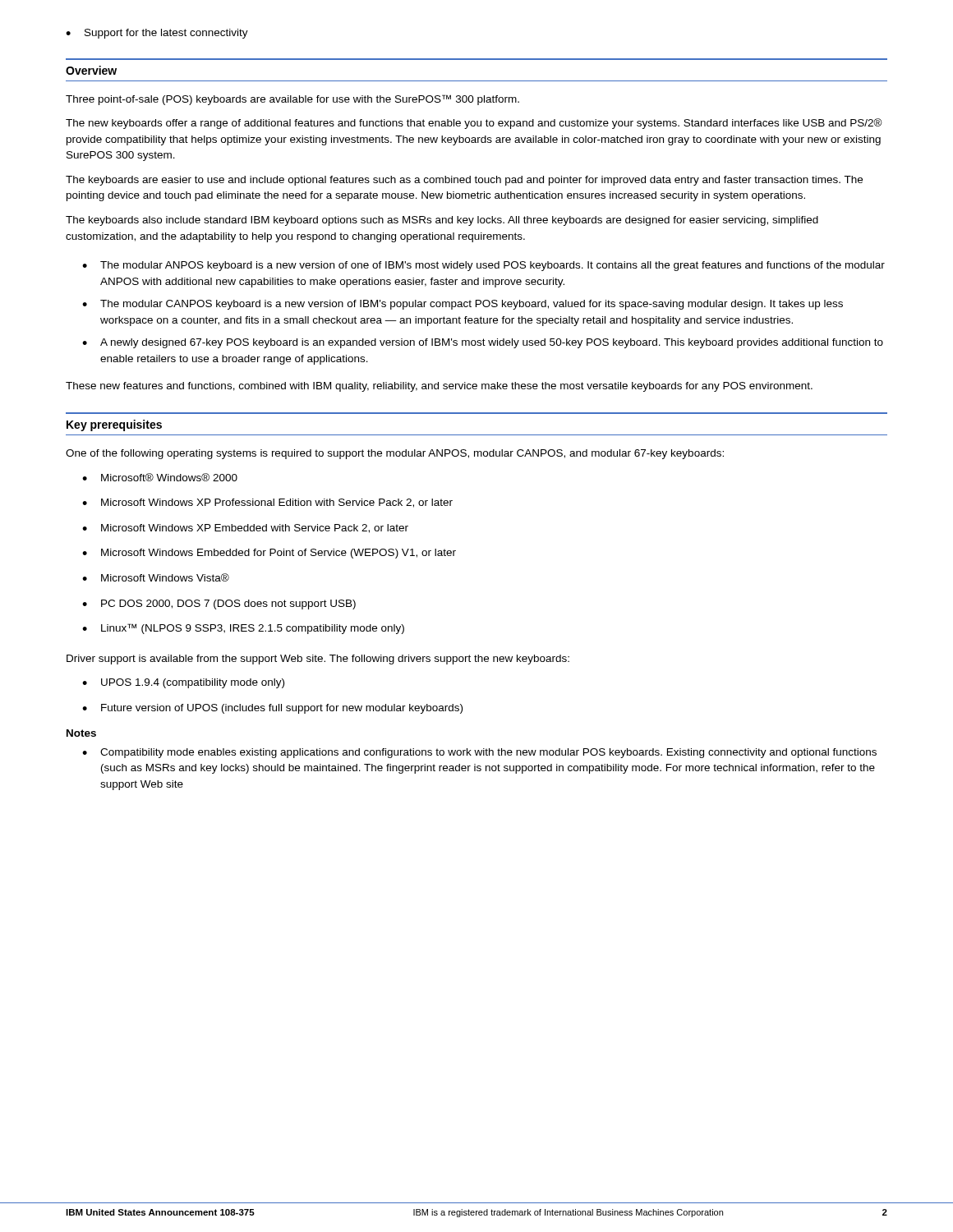953x1232 pixels.
Task: Point to the text starting "• Microsoft® Windows® 2000"
Action: (160, 477)
